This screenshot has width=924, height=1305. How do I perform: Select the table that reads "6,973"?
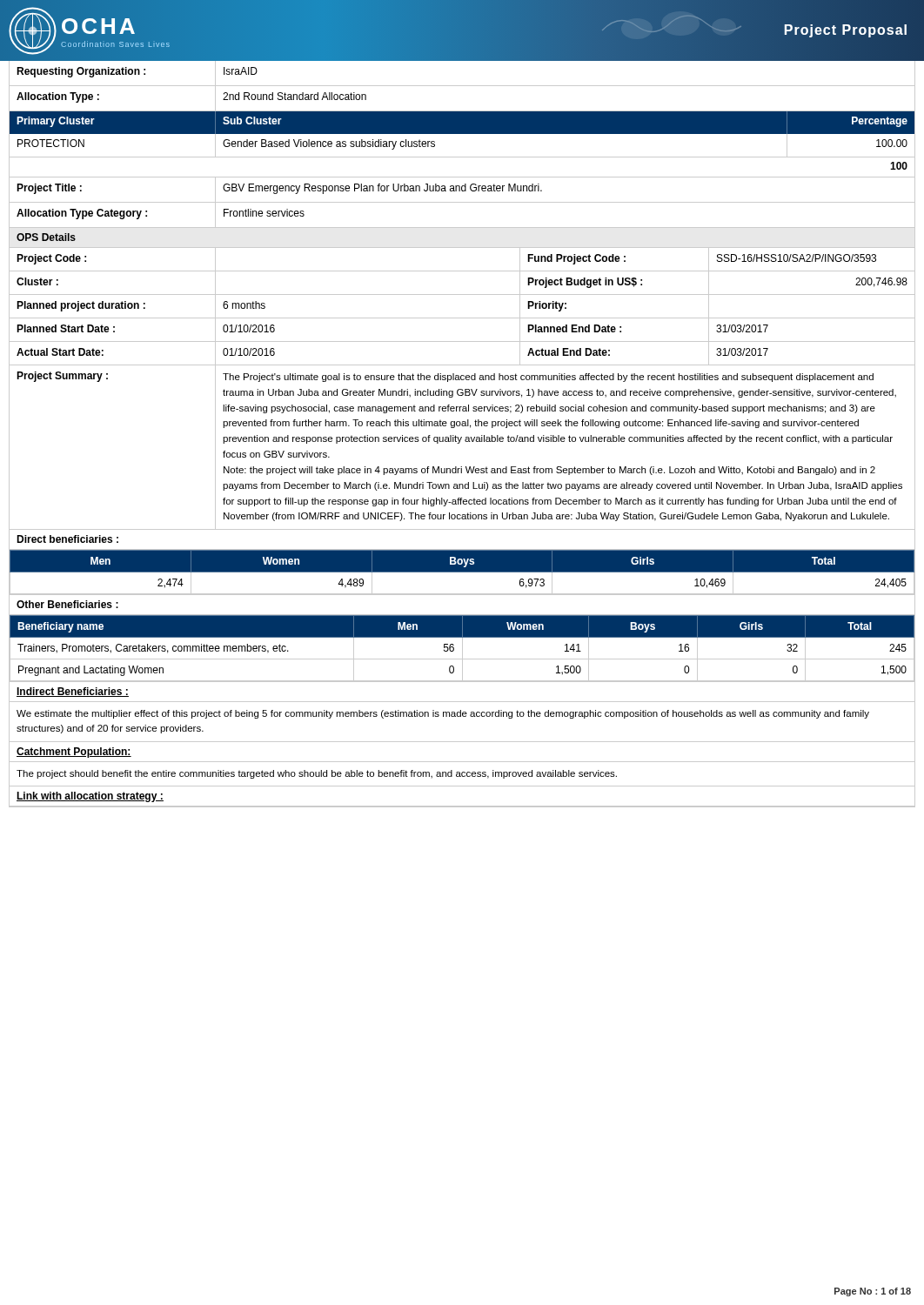click(462, 573)
